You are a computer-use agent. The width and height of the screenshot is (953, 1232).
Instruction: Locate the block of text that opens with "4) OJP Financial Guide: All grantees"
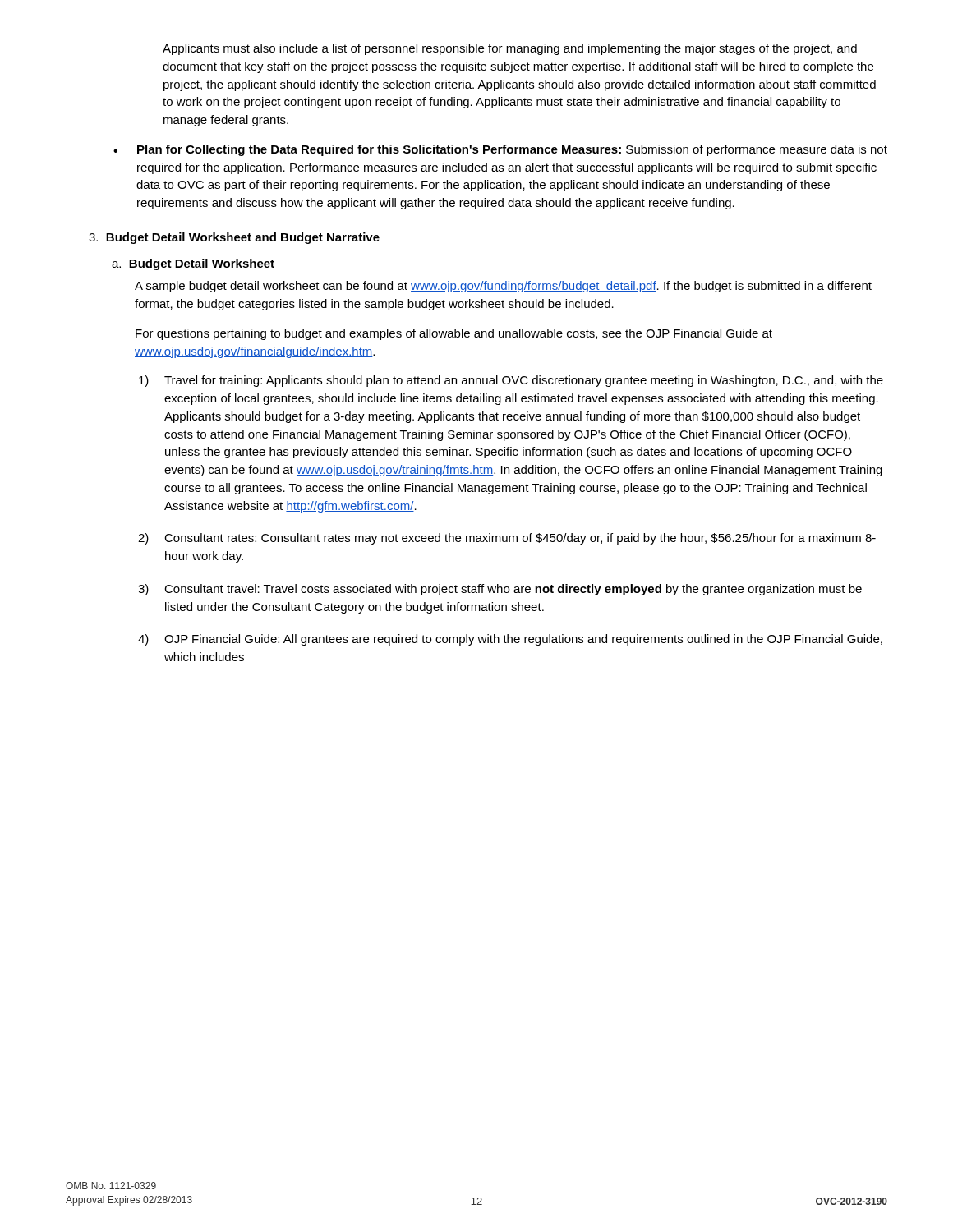513,648
